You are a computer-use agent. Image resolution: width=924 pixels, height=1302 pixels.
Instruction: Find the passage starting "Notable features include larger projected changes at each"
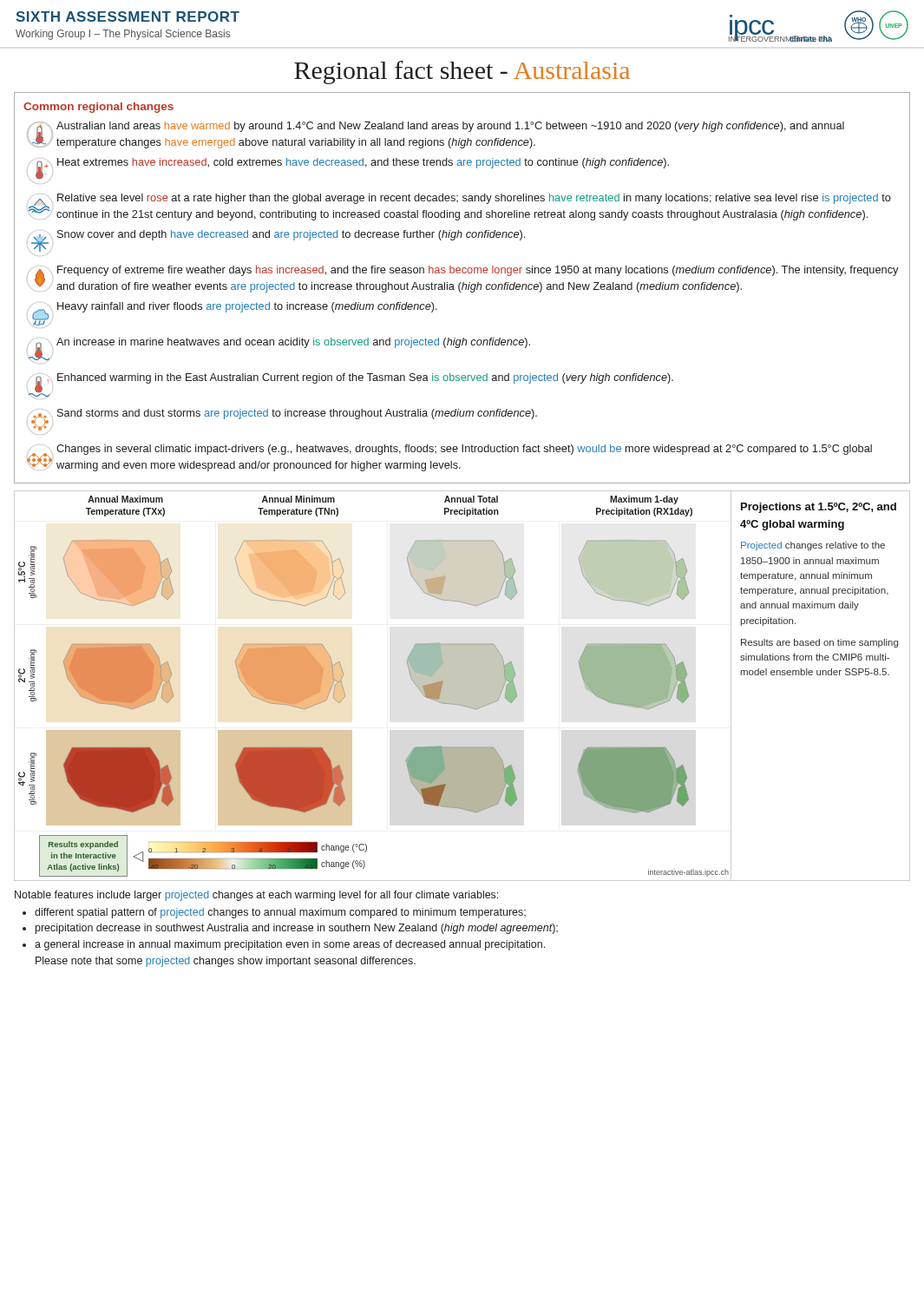coord(257,895)
